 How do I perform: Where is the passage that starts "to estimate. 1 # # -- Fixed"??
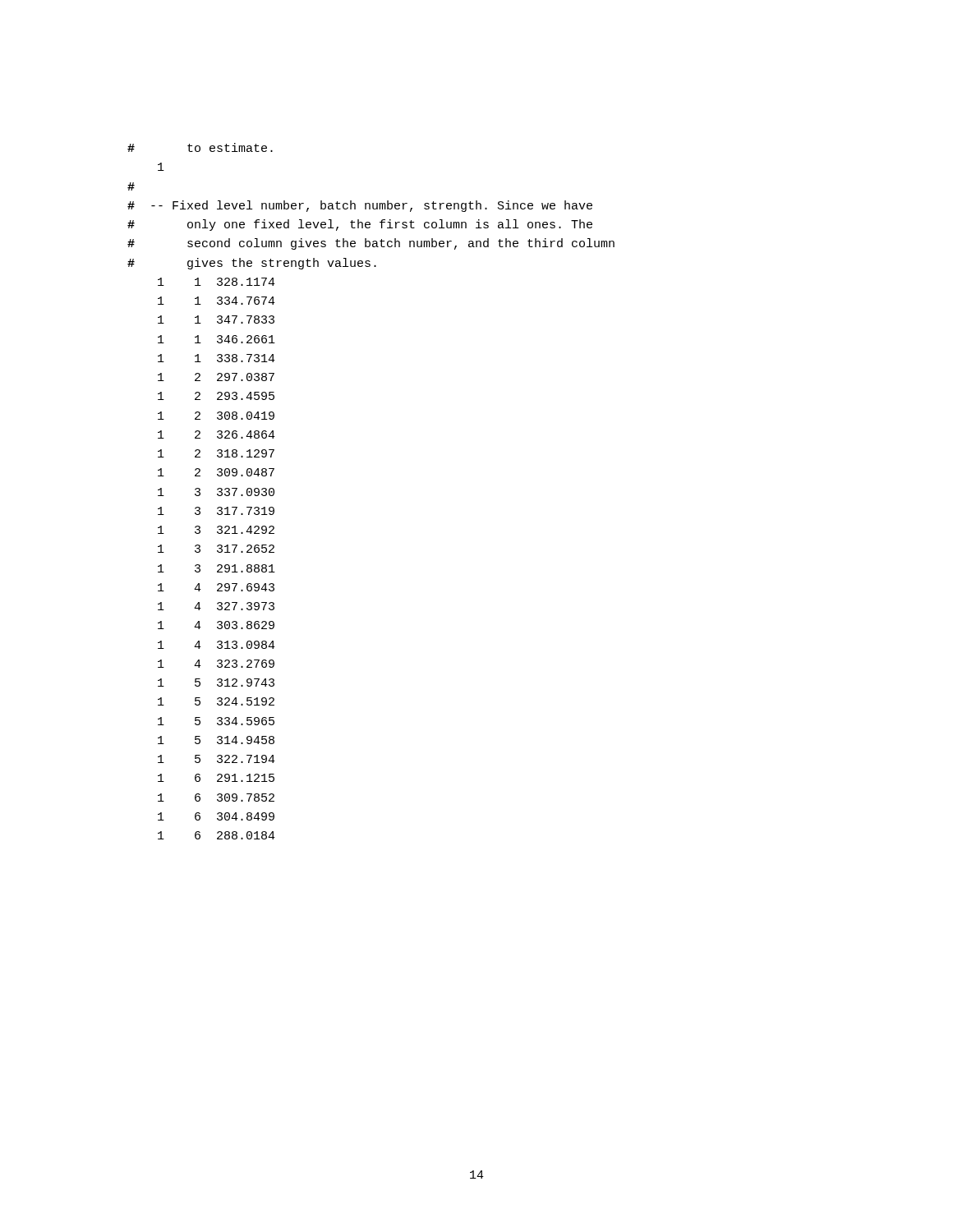[200, 147]
